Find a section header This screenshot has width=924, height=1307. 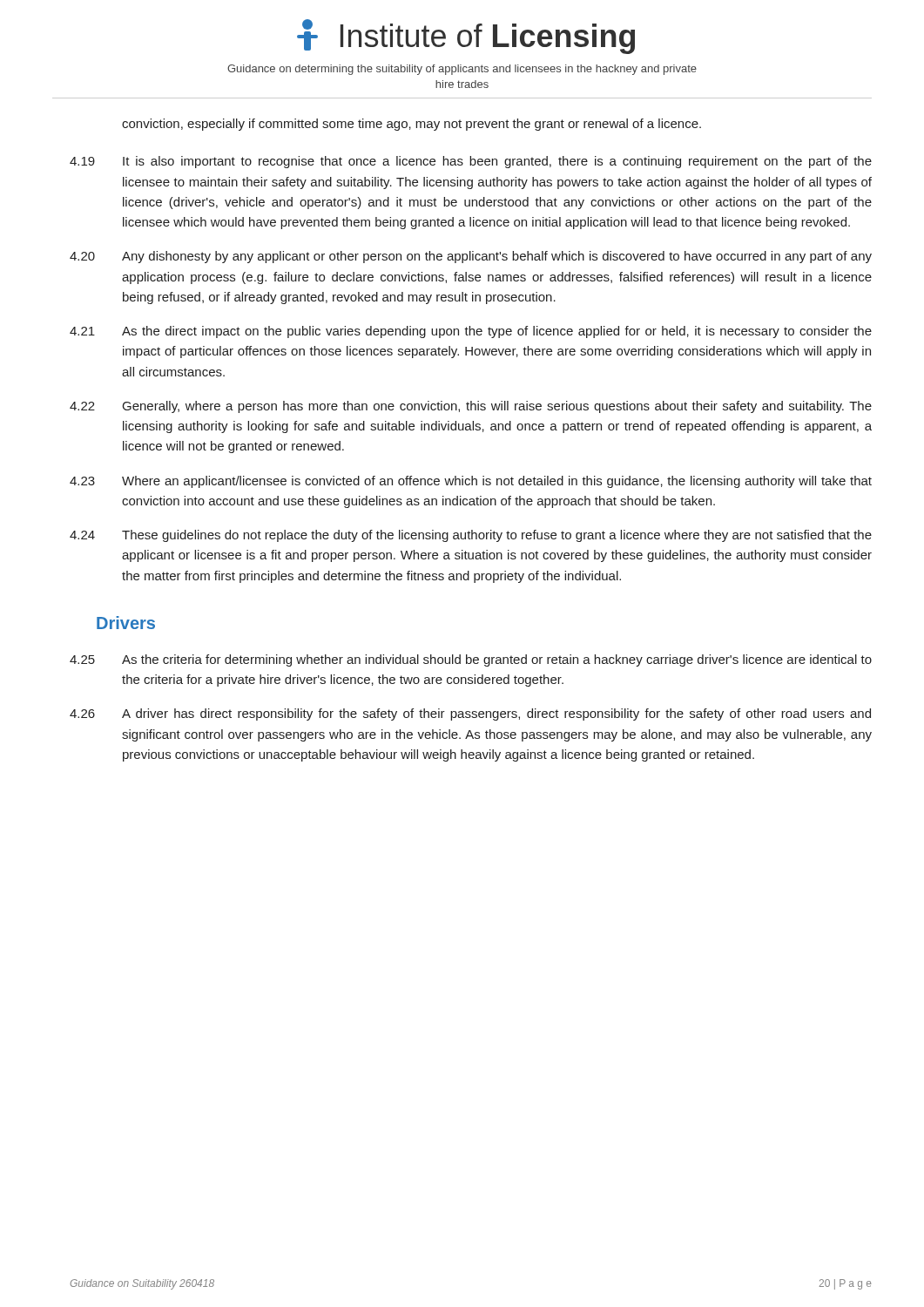coord(126,623)
